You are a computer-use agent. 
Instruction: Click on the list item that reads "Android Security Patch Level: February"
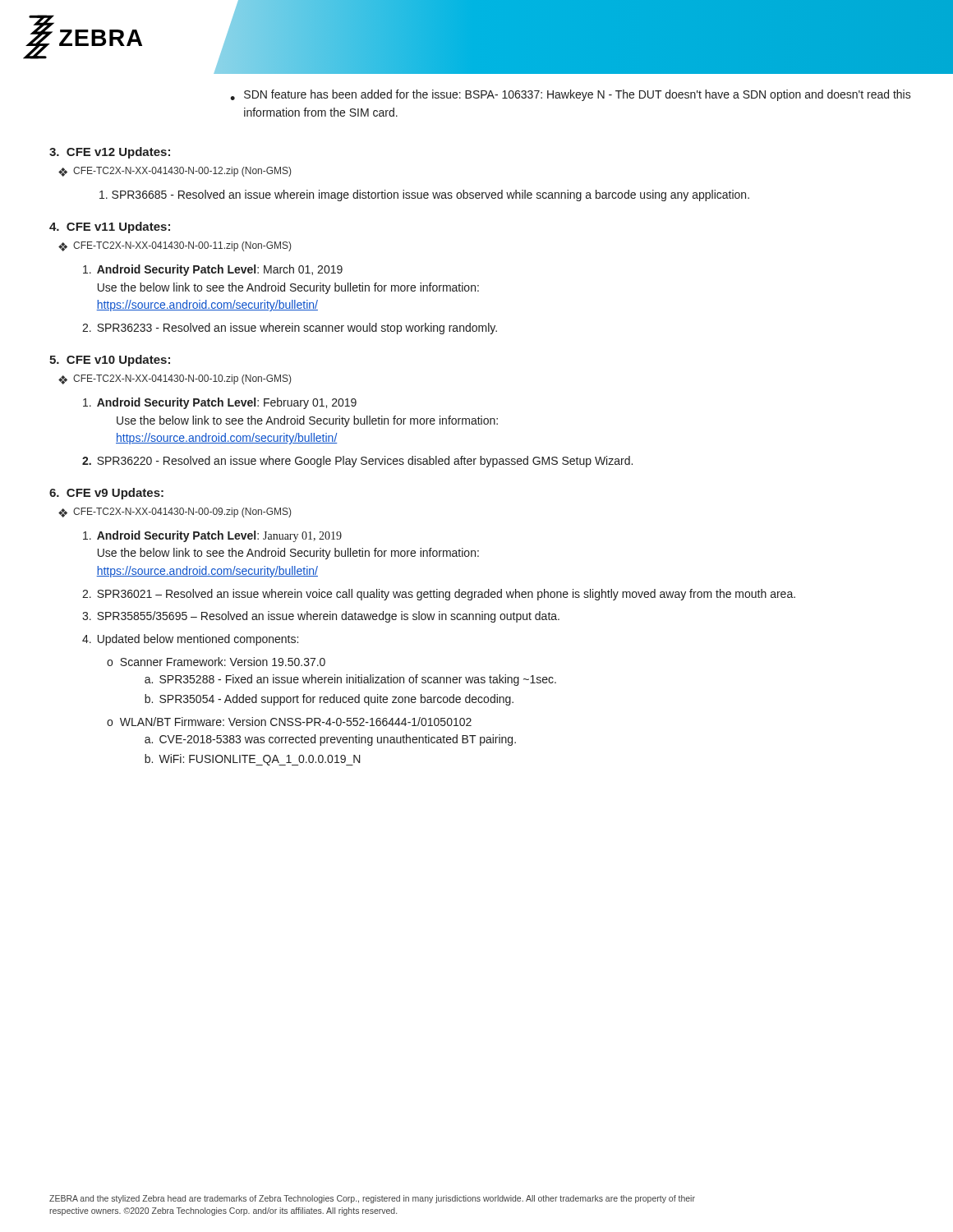pos(290,421)
